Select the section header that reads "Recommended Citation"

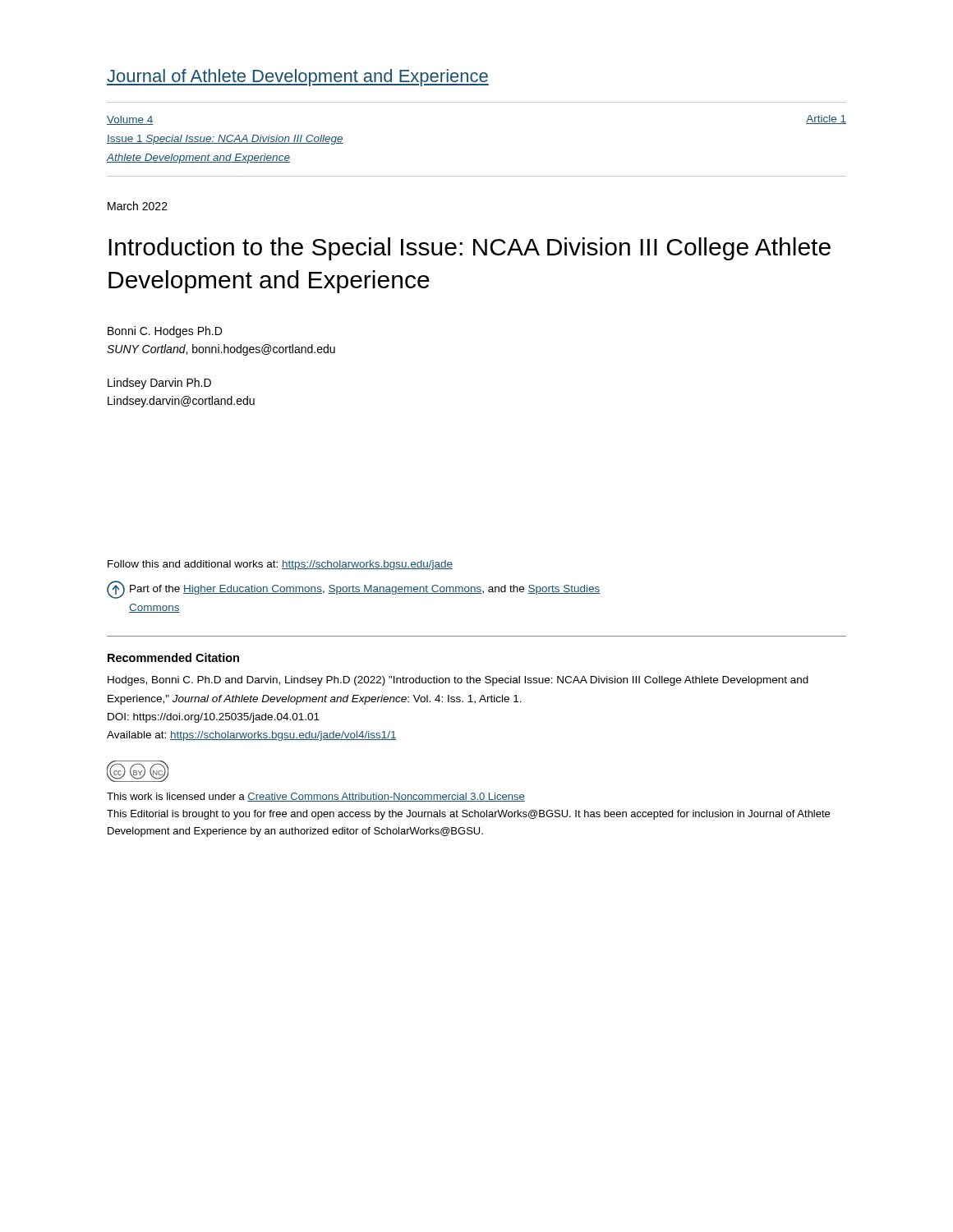(x=173, y=658)
